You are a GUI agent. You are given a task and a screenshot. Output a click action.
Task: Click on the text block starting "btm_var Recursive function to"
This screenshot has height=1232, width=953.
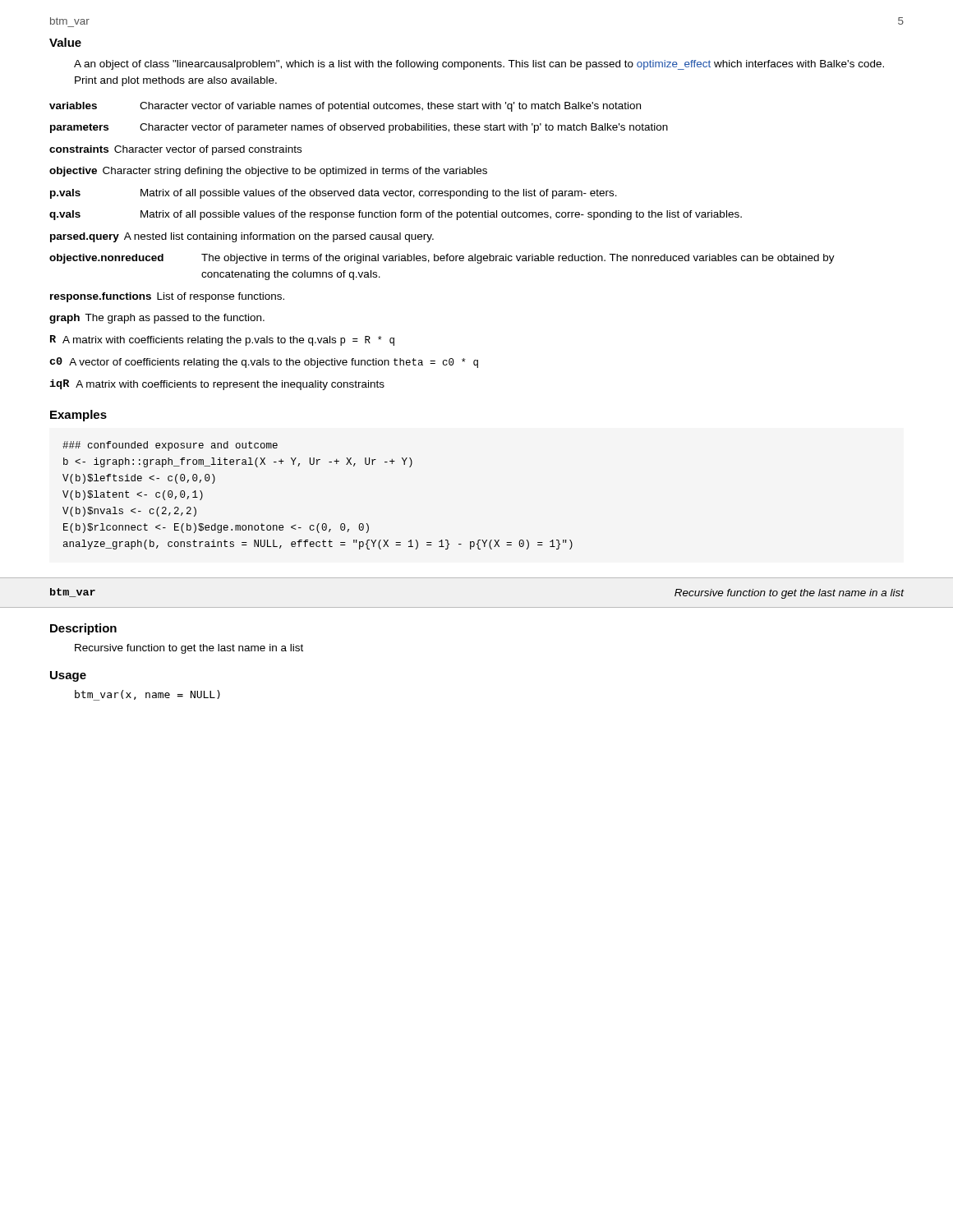tap(72, 597)
